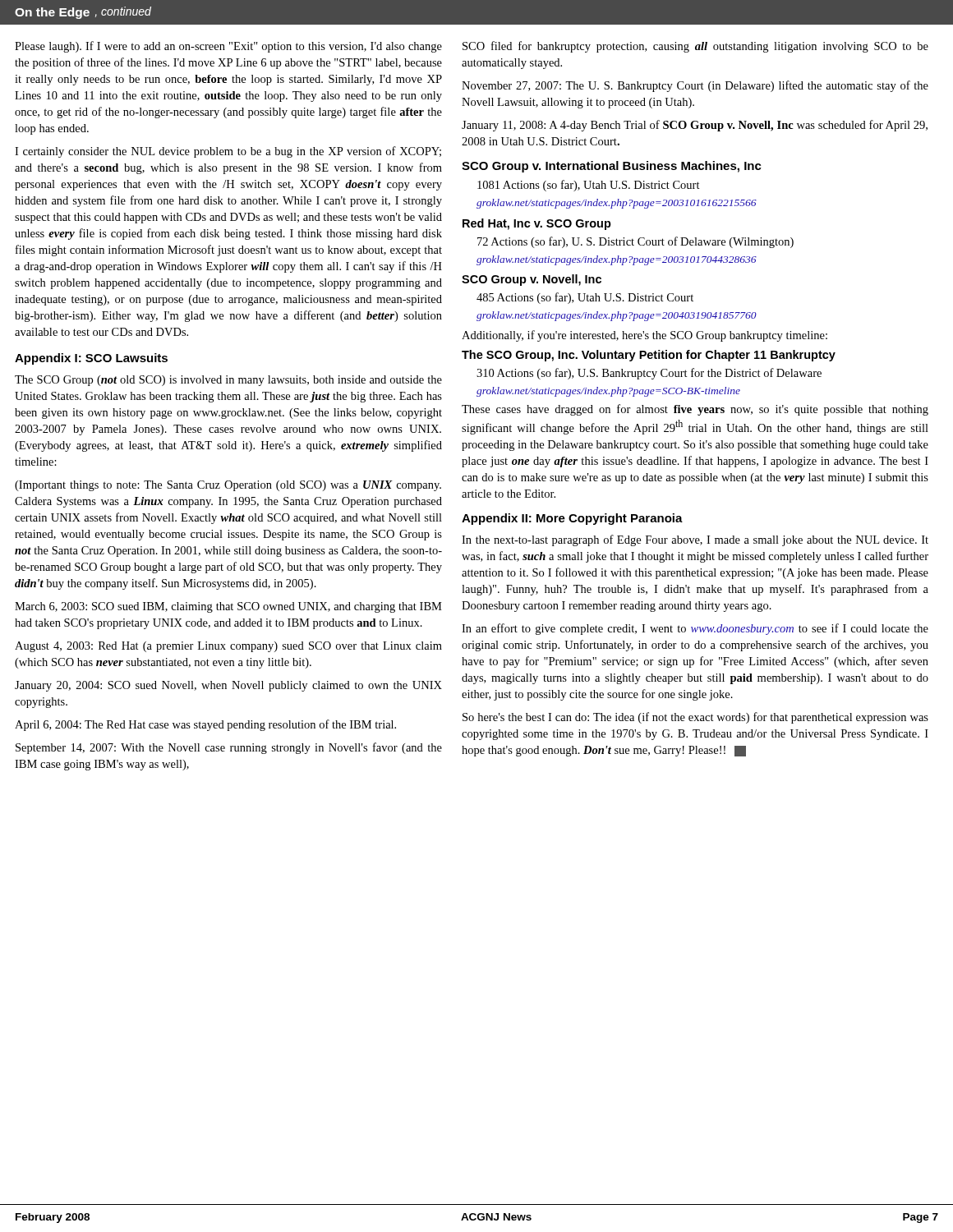Select the region starting "I certainly consider the NUL device"
The height and width of the screenshot is (1232, 953).
[x=228, y=241]
